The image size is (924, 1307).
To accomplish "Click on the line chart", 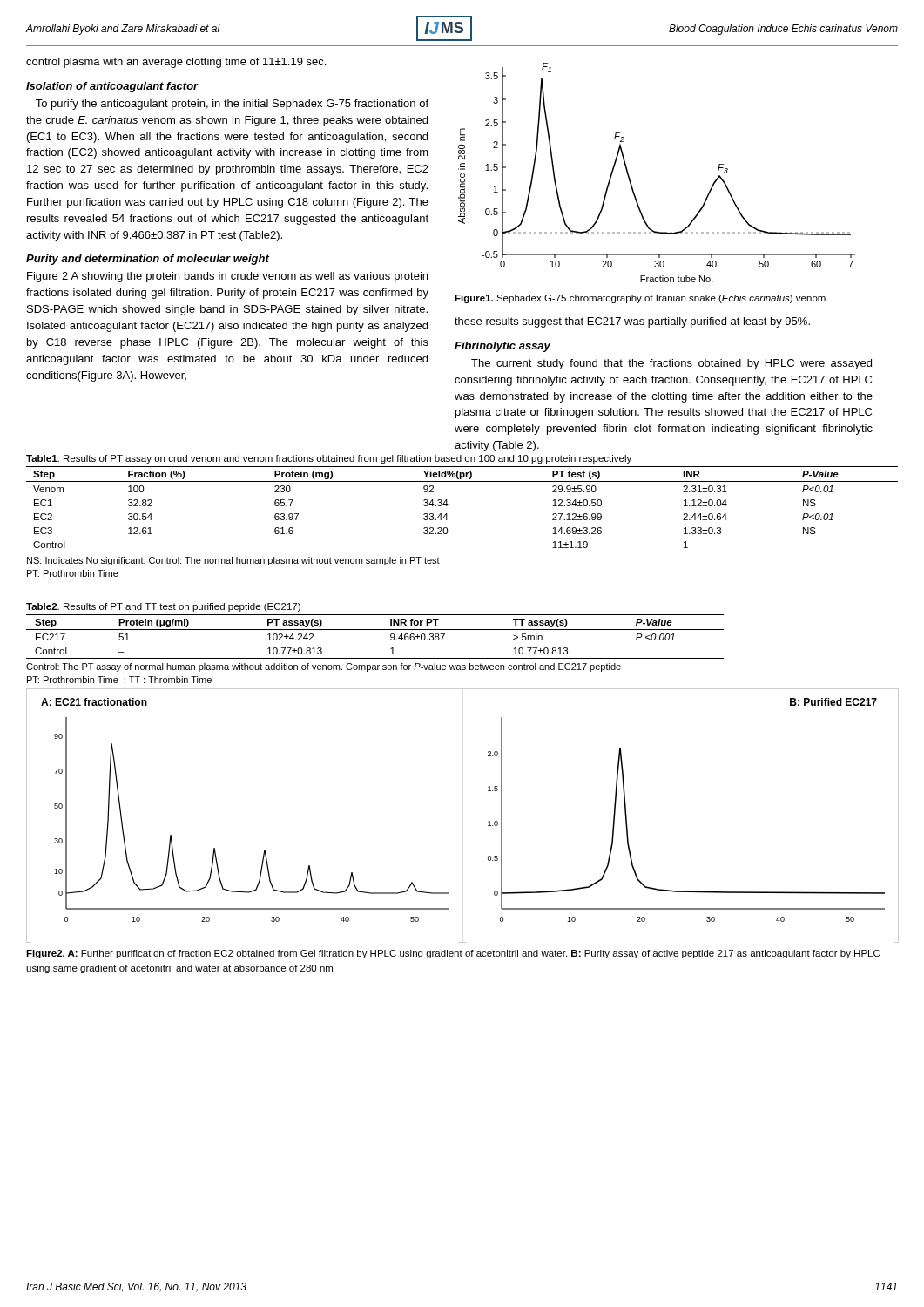I will [x=664, y=172].
